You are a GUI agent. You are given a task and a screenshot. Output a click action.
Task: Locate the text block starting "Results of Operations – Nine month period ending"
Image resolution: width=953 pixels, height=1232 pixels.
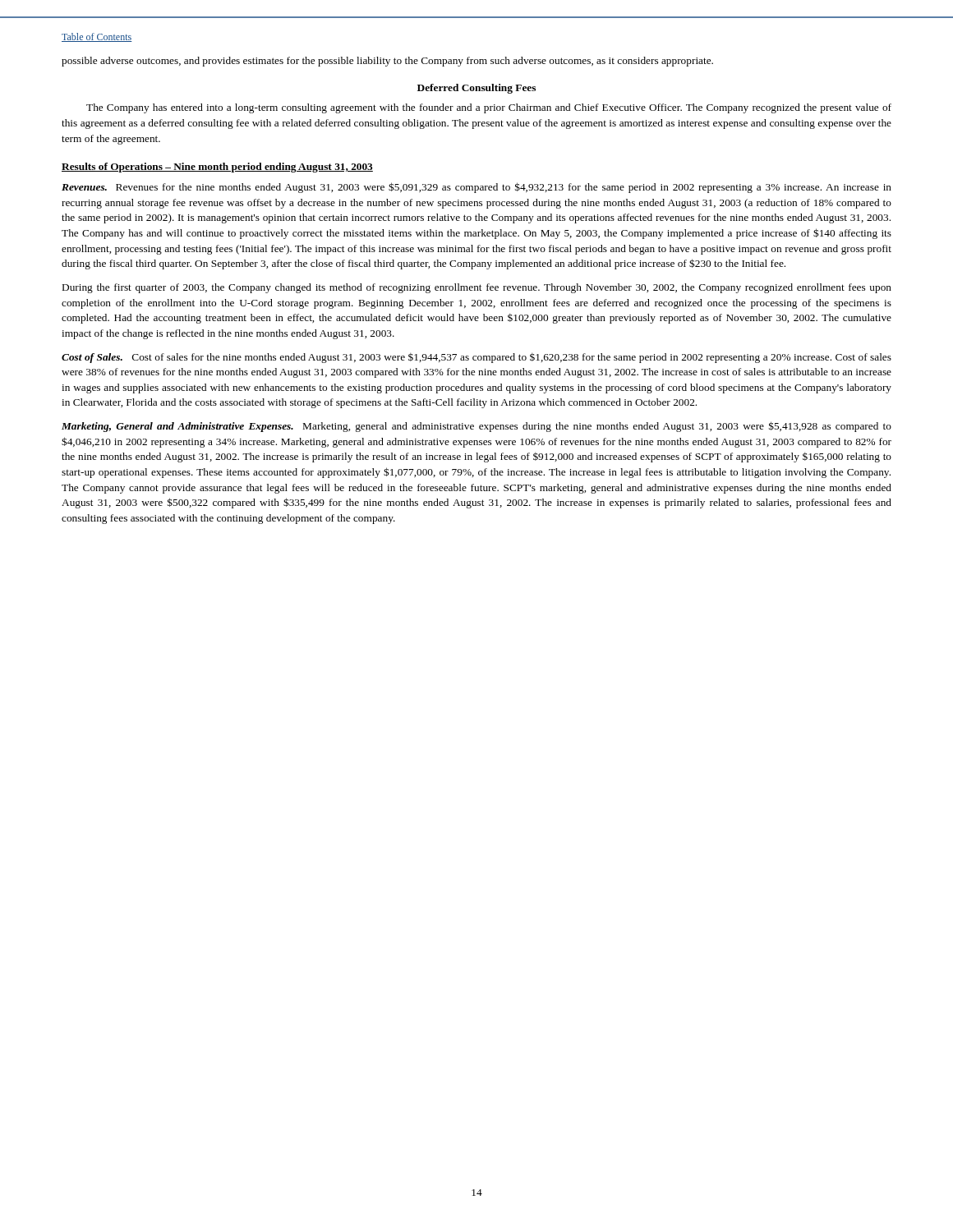coord(217,168)
